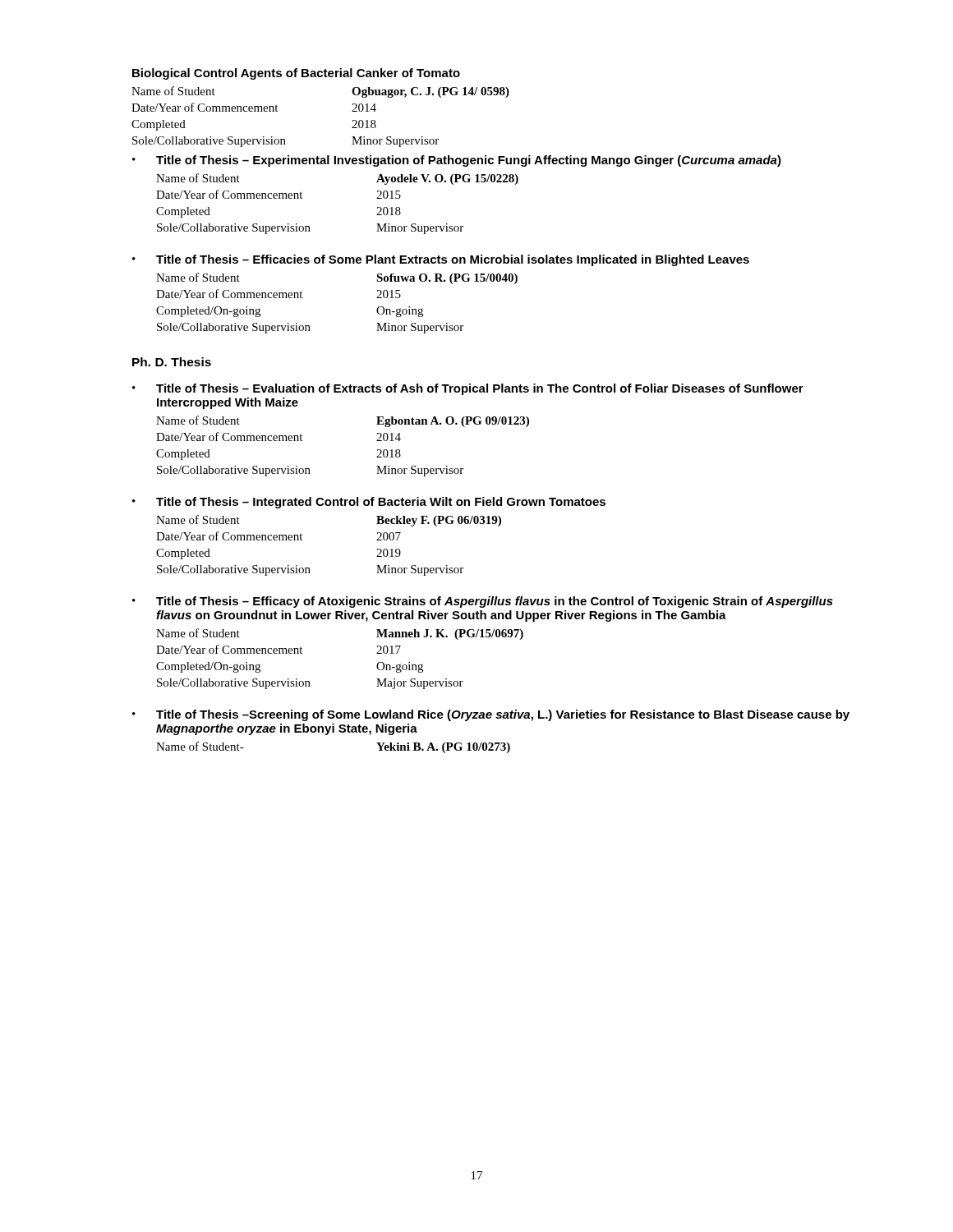The width and height of the screenshot is (953, 1232).
Task: Locate the element starting "Ph. D. Thesis"
Action: pyautogui.click(x=171, y=362)
